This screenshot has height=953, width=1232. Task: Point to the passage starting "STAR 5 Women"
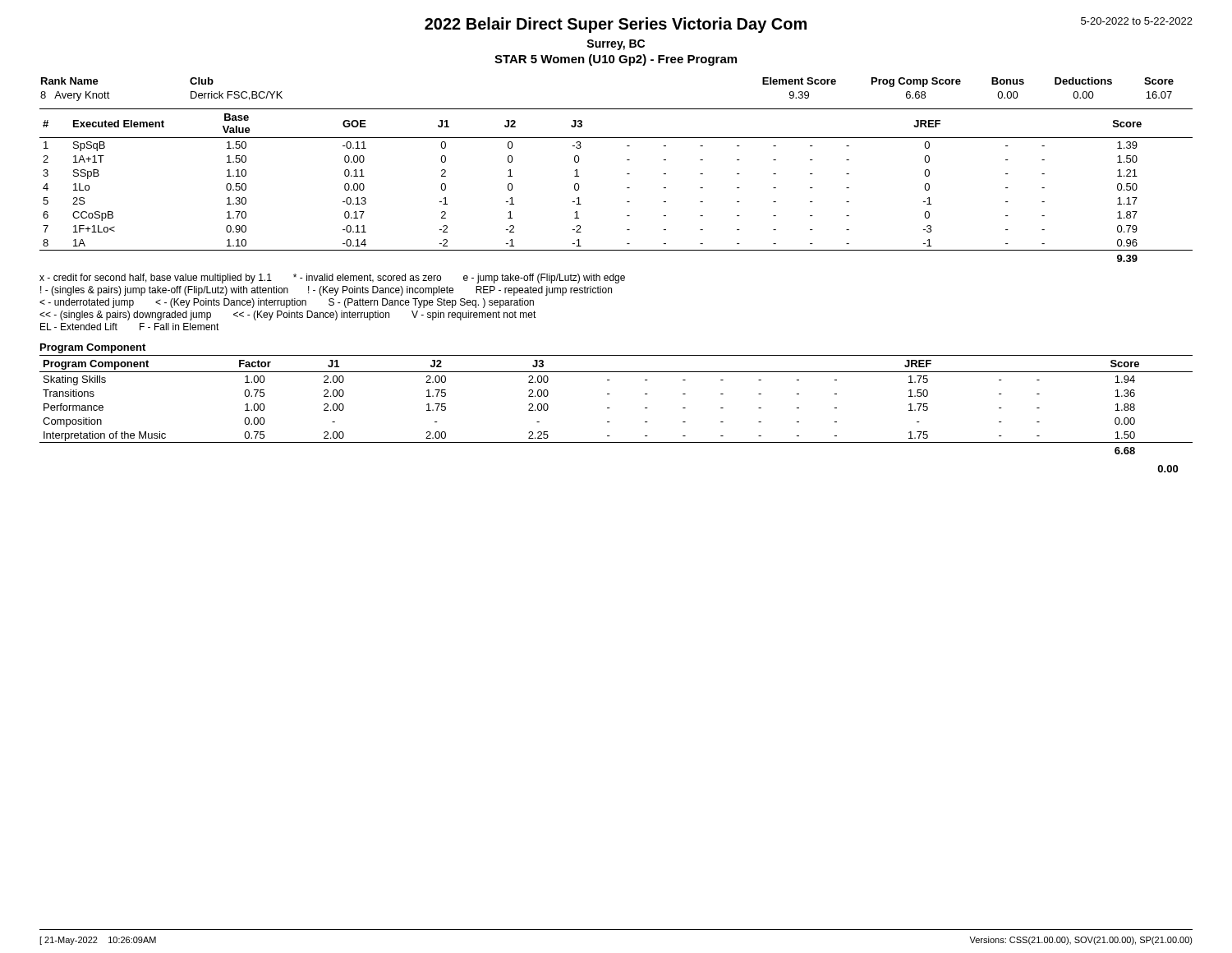point(616,59)
